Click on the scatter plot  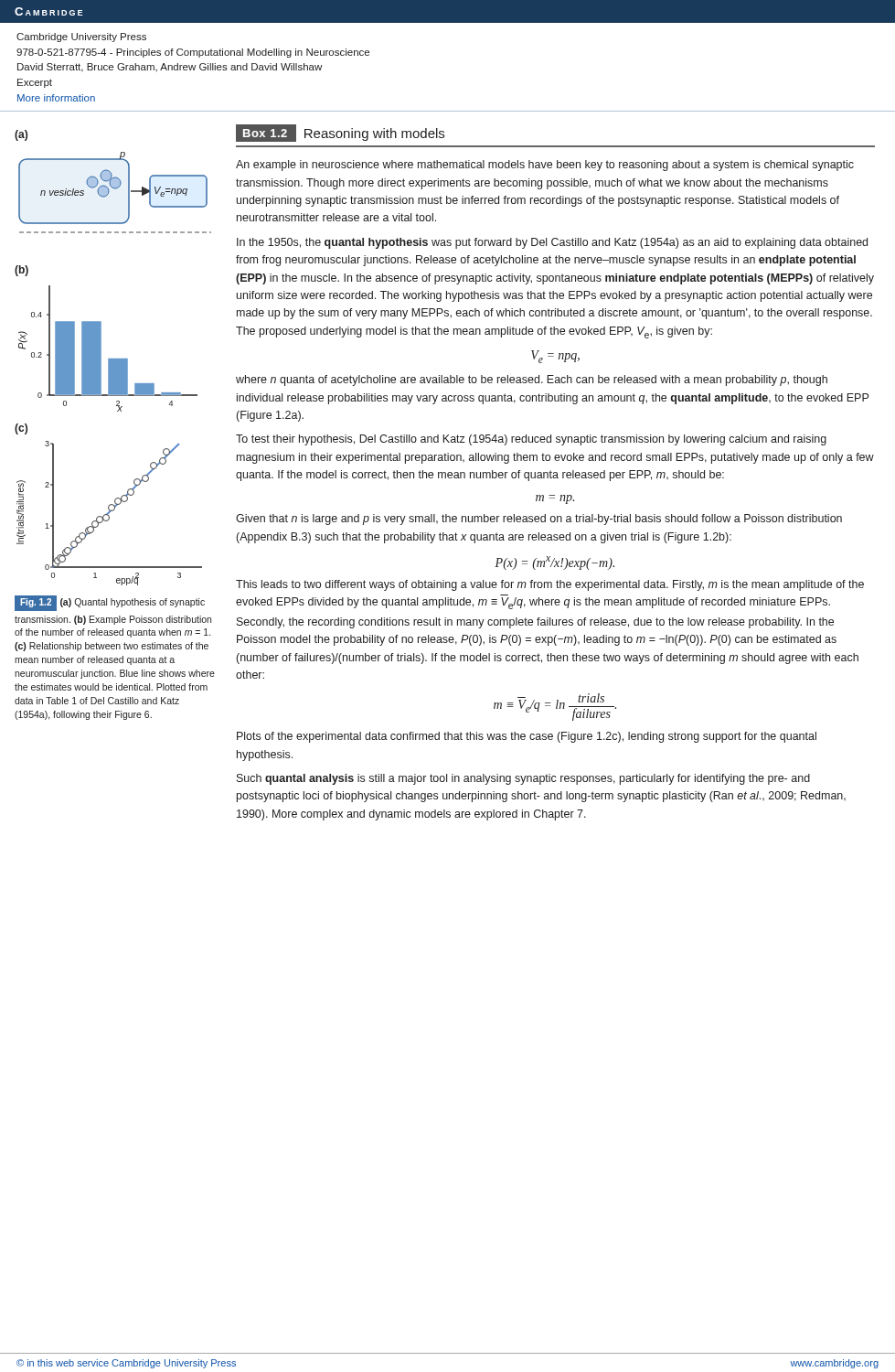pyautogui.click(x=116, y=506)
